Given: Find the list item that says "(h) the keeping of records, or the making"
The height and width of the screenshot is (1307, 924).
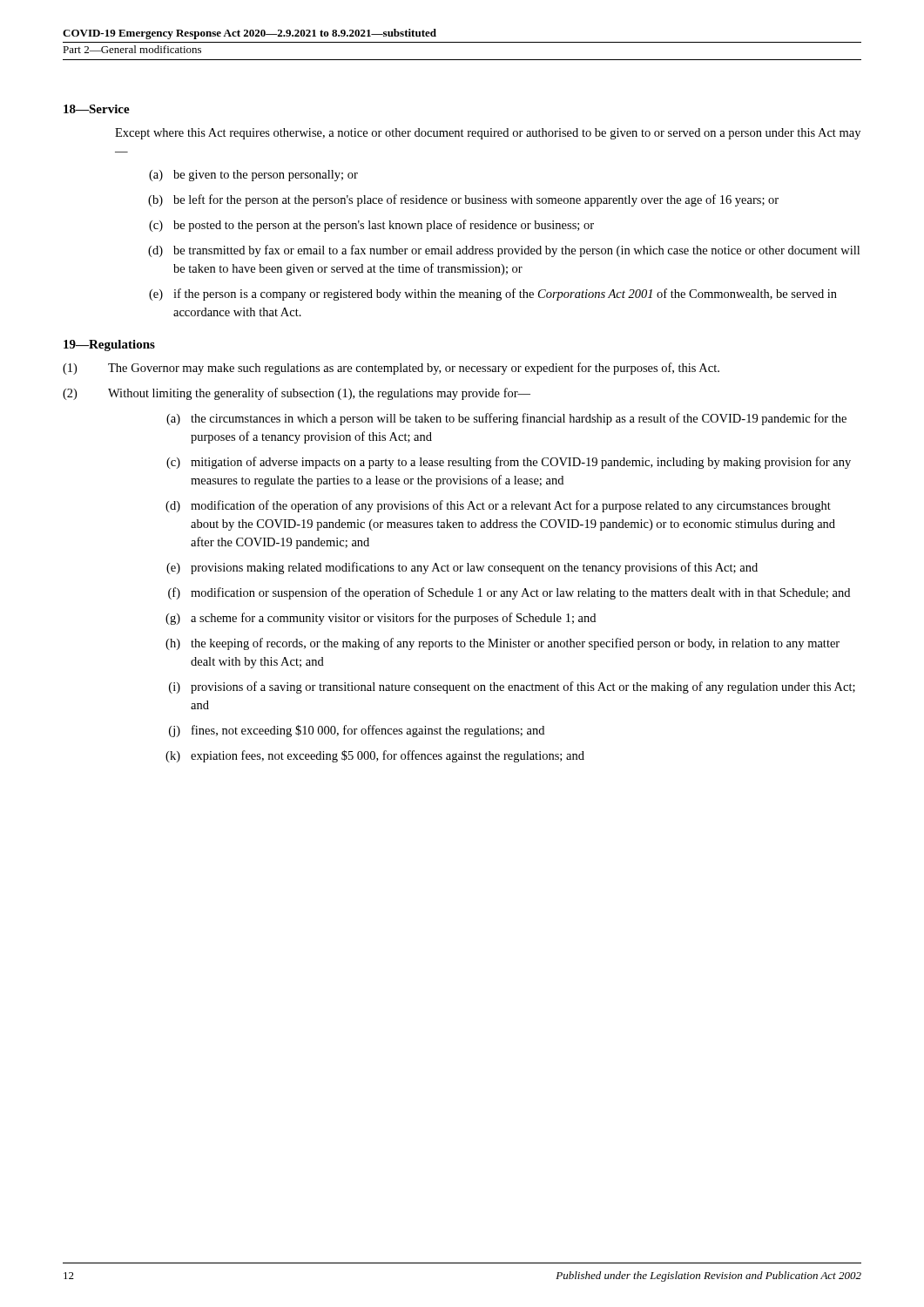Looking at the screenshot, I should pos(497,653).
